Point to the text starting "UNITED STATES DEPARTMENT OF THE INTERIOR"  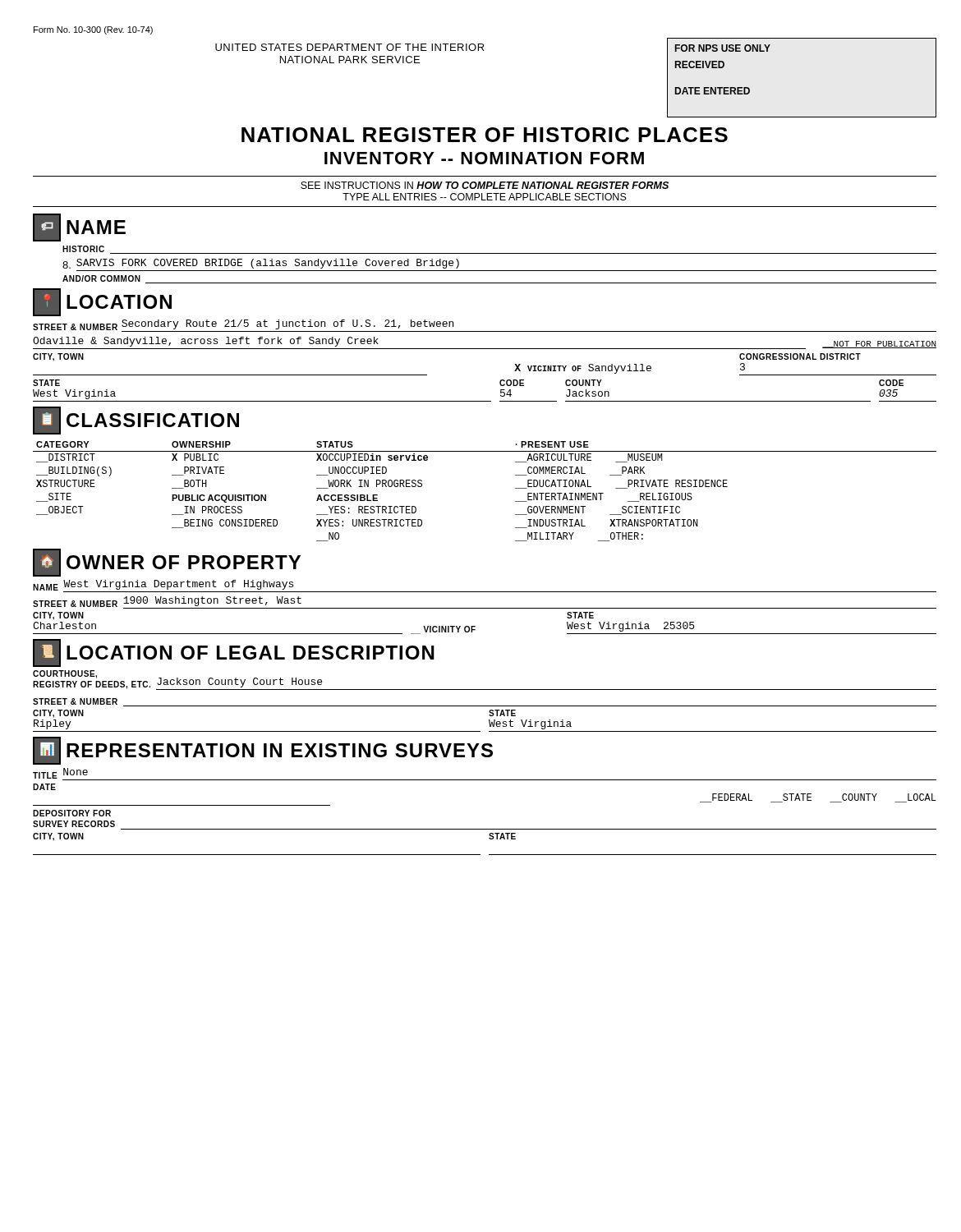485,78
